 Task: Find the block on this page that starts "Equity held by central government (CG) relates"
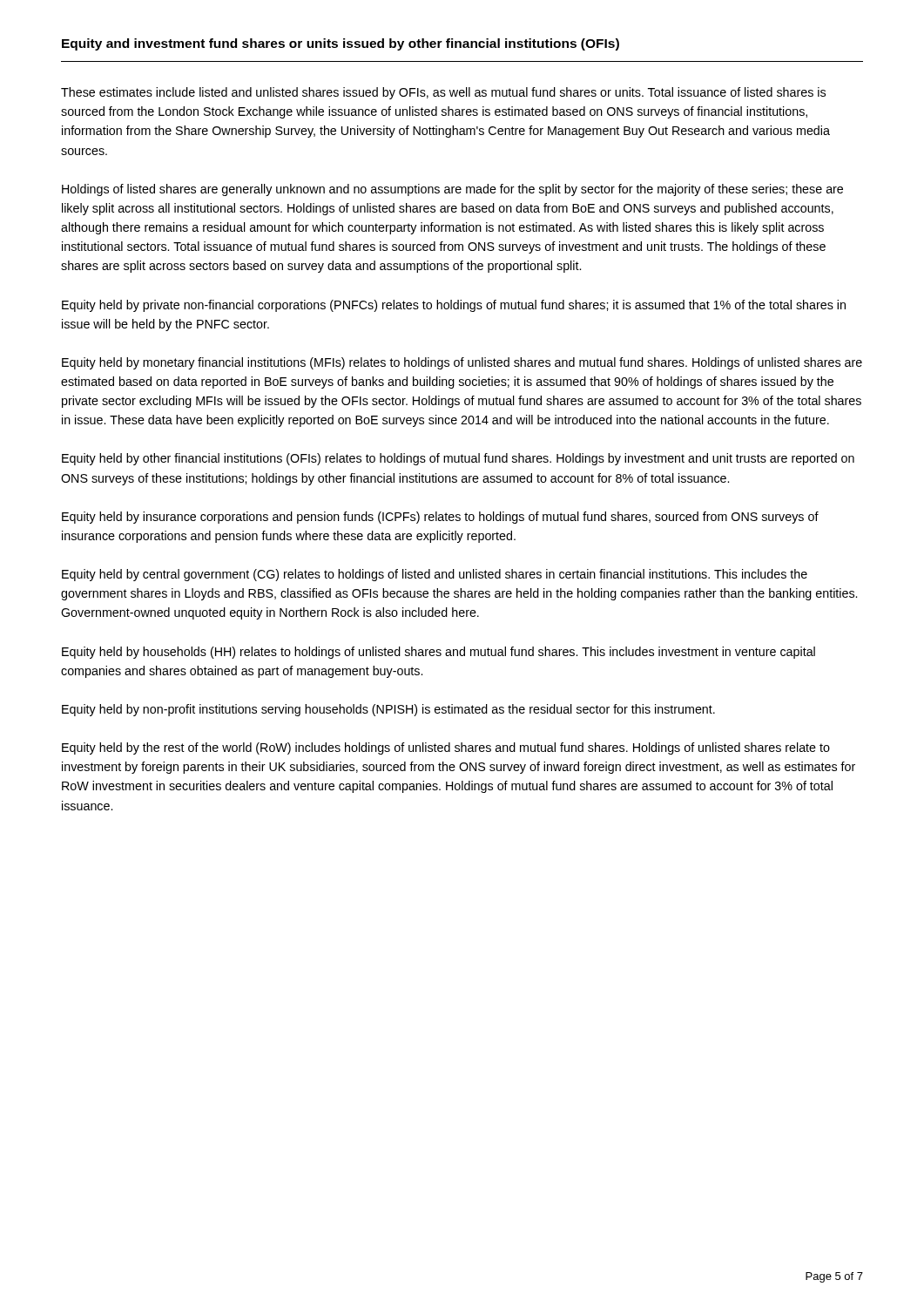(x=460, y=594)
